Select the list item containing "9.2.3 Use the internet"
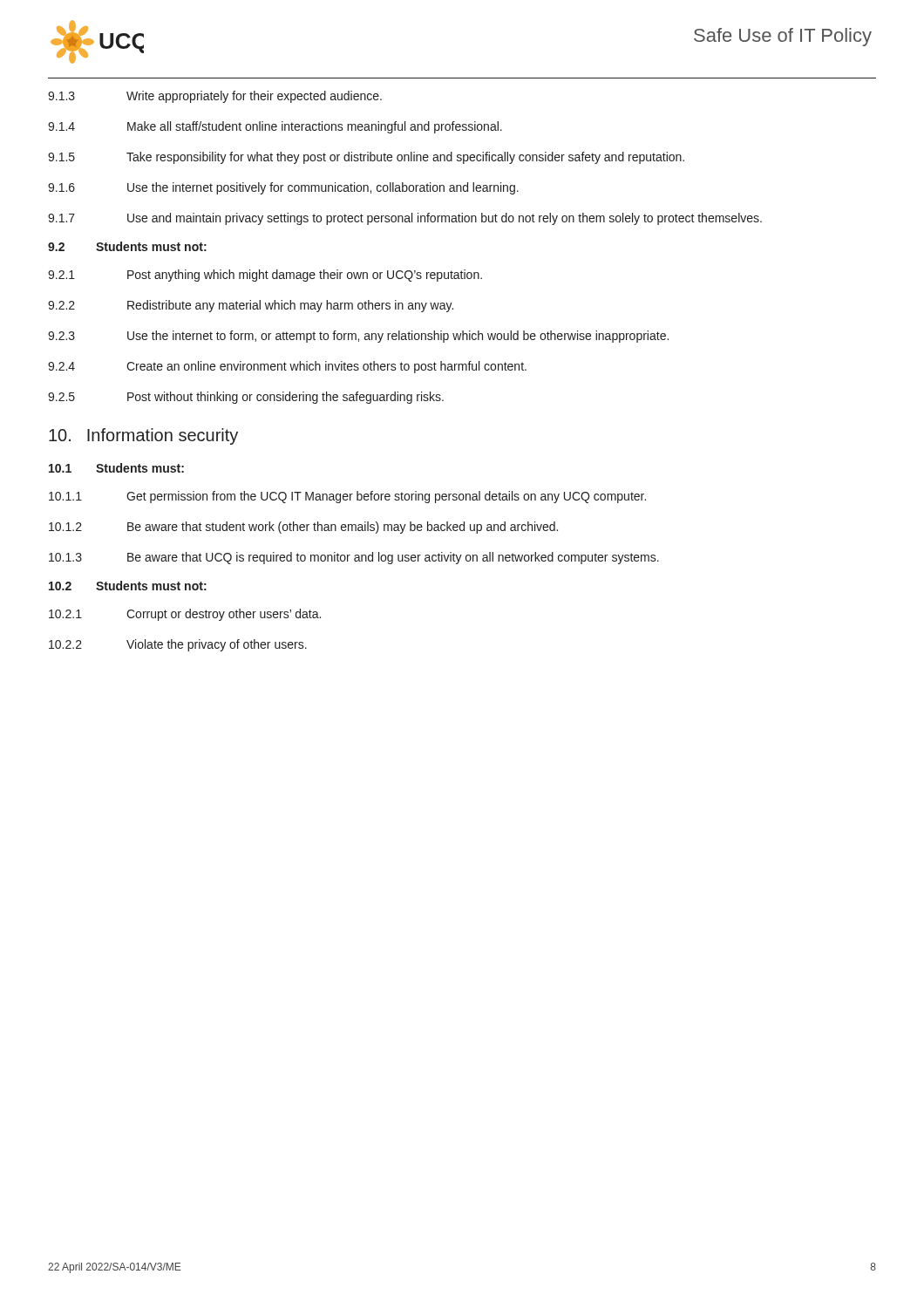 [462, 336]
